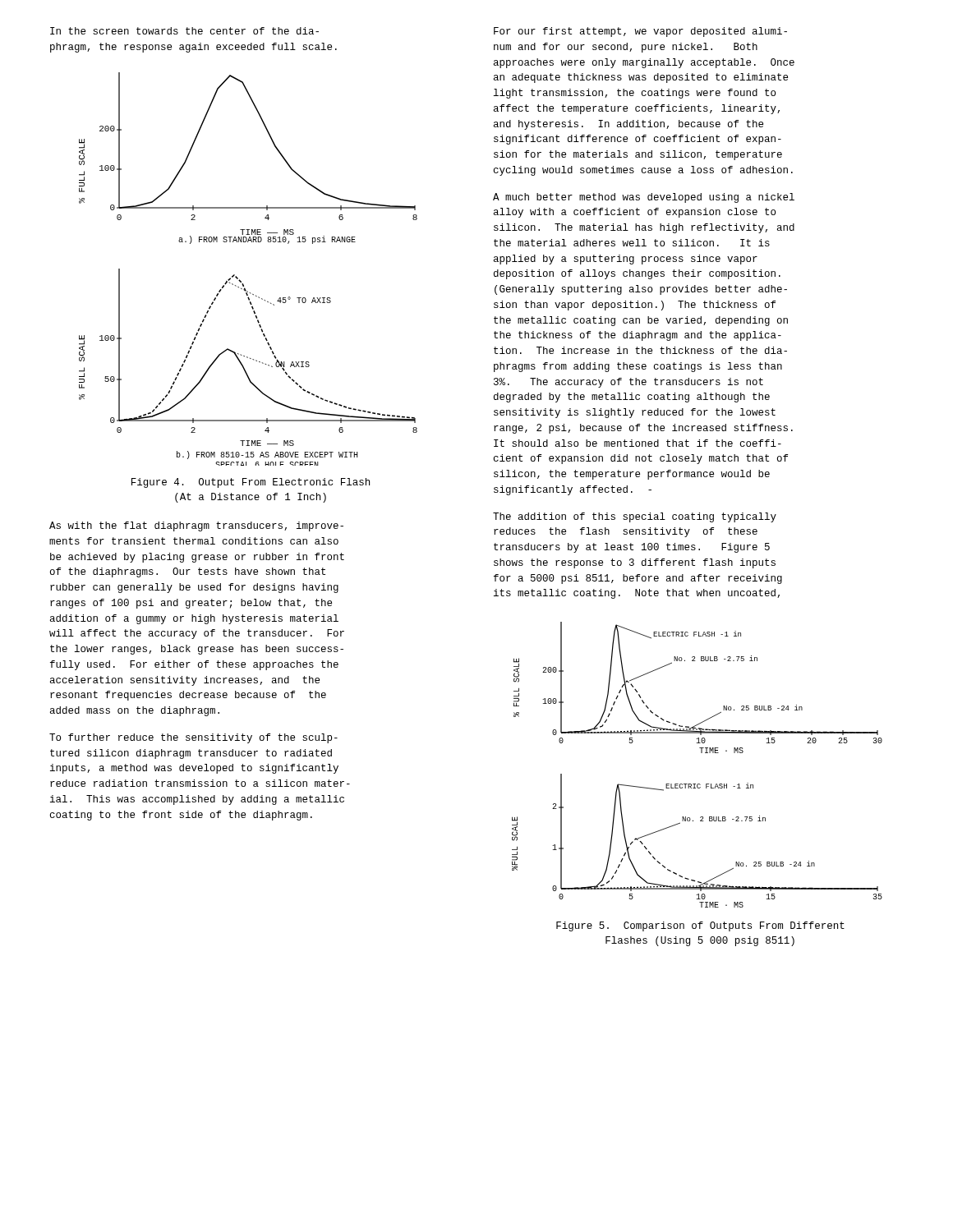
Task: Click on the region starting "Figure 4. Output"
Action: (x=251, y=490)
